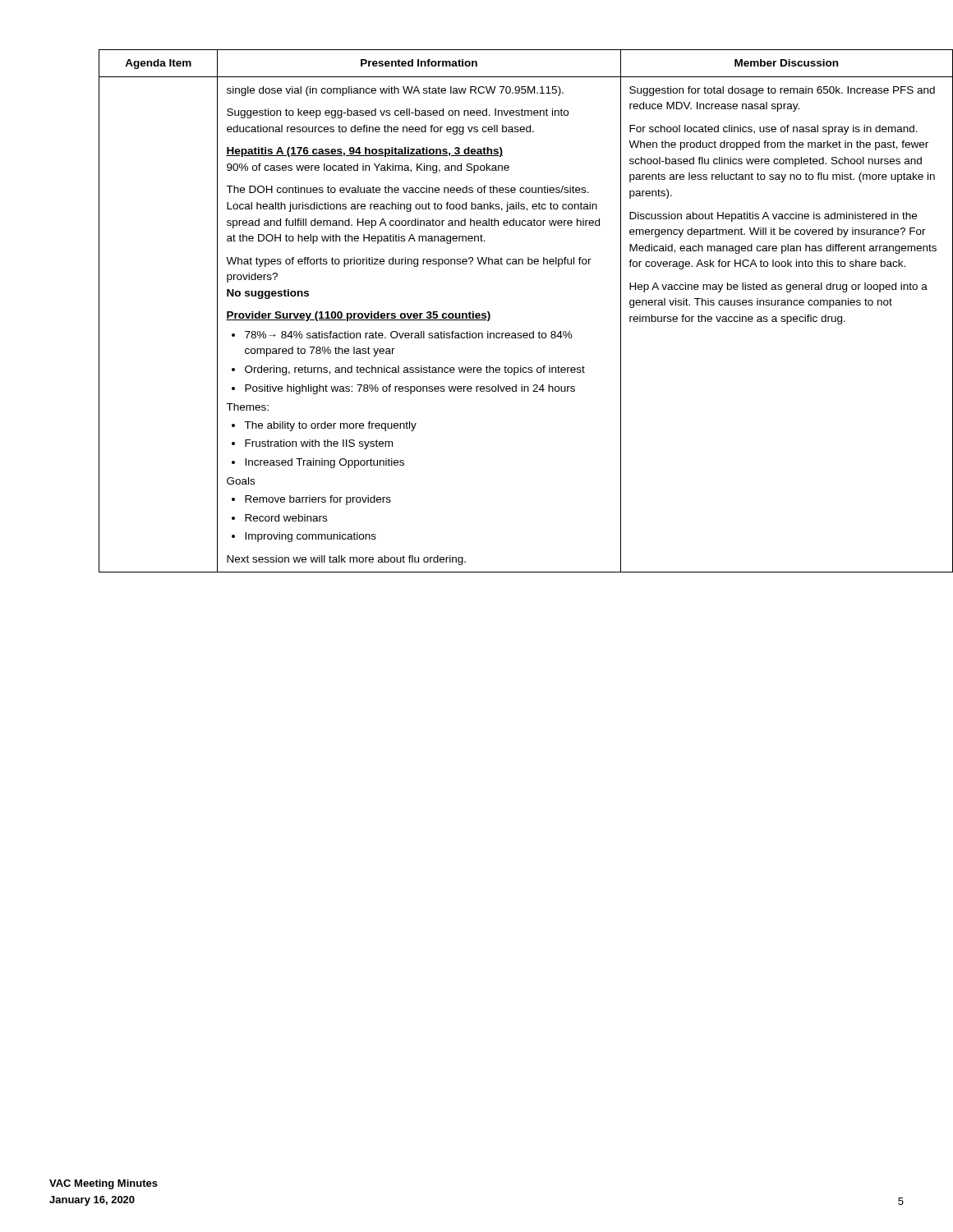This screenshot has width=953, height=1232.
Task: Find the region starting "Positive highlight was: 78% of responses were"
Action: 410,388
